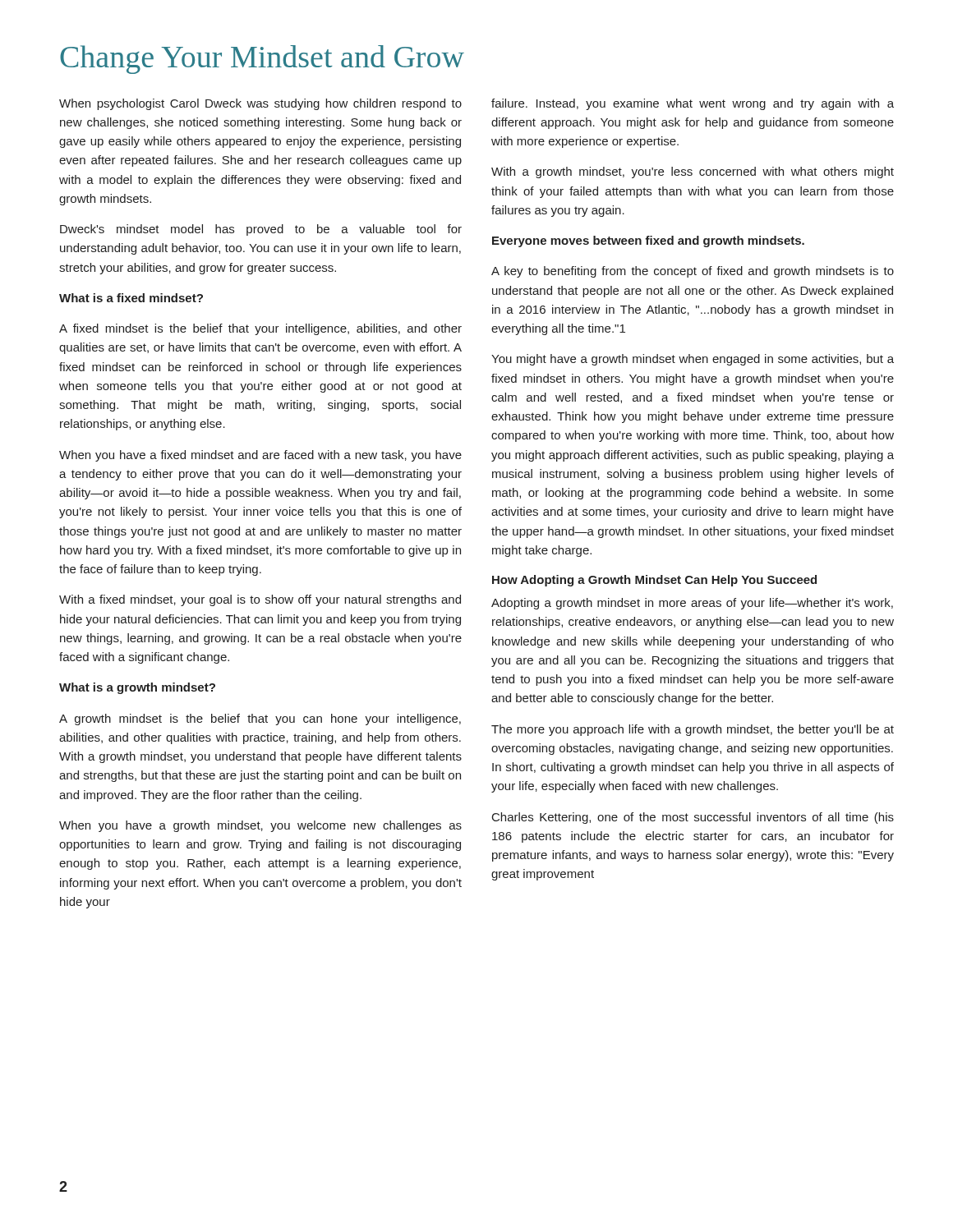Image resolution: width=953 pixels, height=1232 pixels.
Task: Where is the passage that starts "With a fixed mindset, your goal is"?
Action: [260, 628]
